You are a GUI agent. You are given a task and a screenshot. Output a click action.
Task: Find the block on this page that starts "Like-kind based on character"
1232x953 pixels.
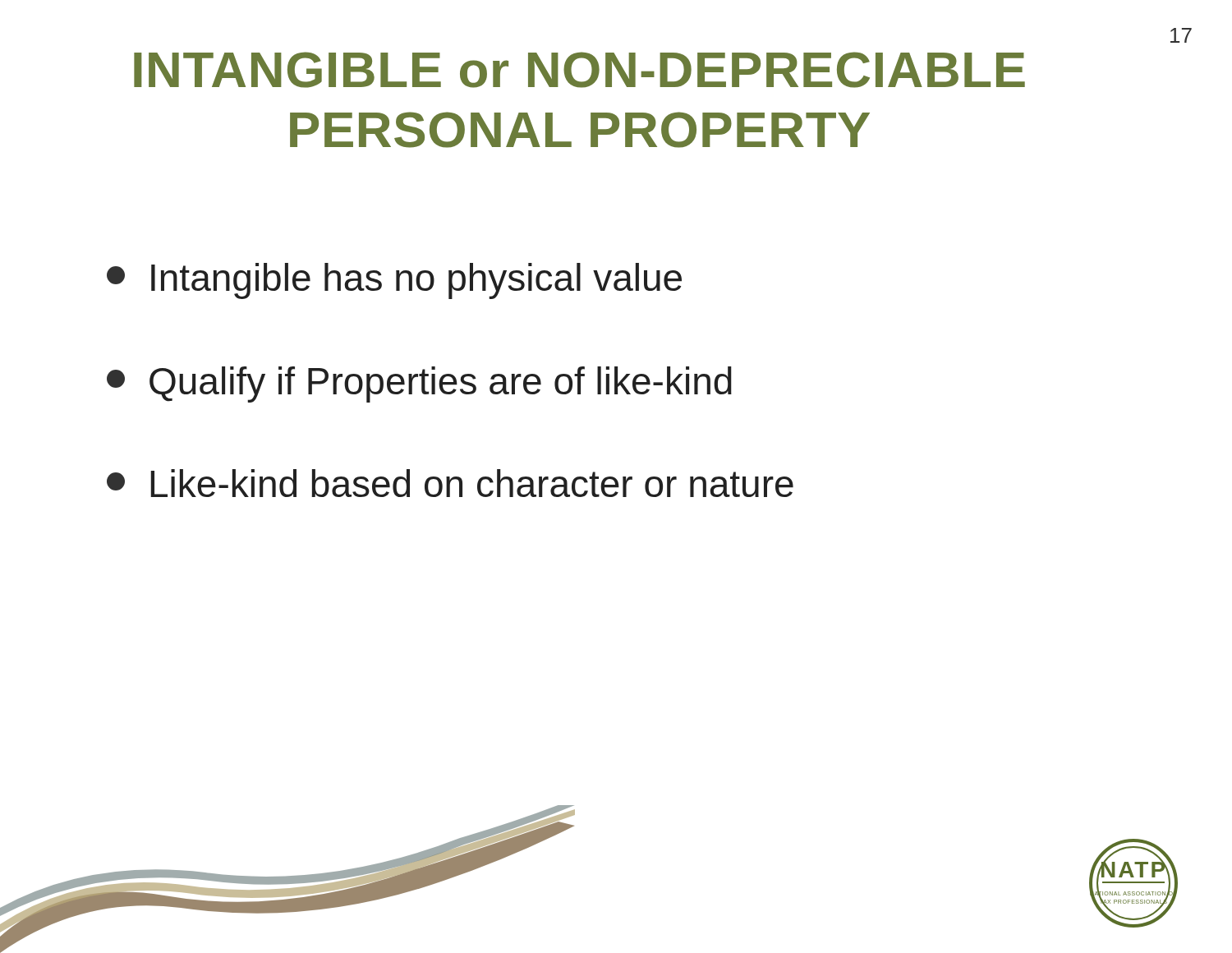[451, 485]
